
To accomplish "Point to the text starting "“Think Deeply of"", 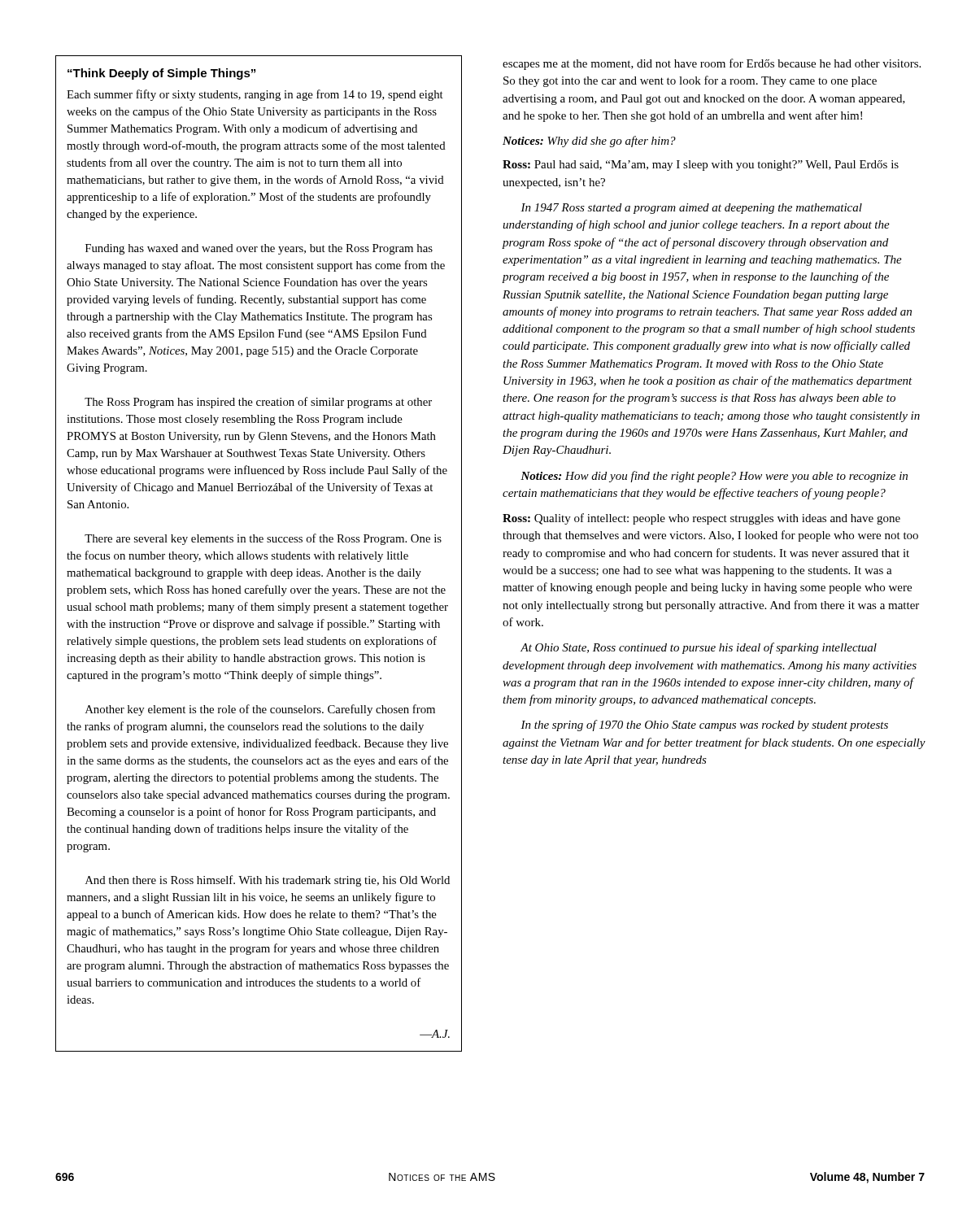I will pos(259,554).
